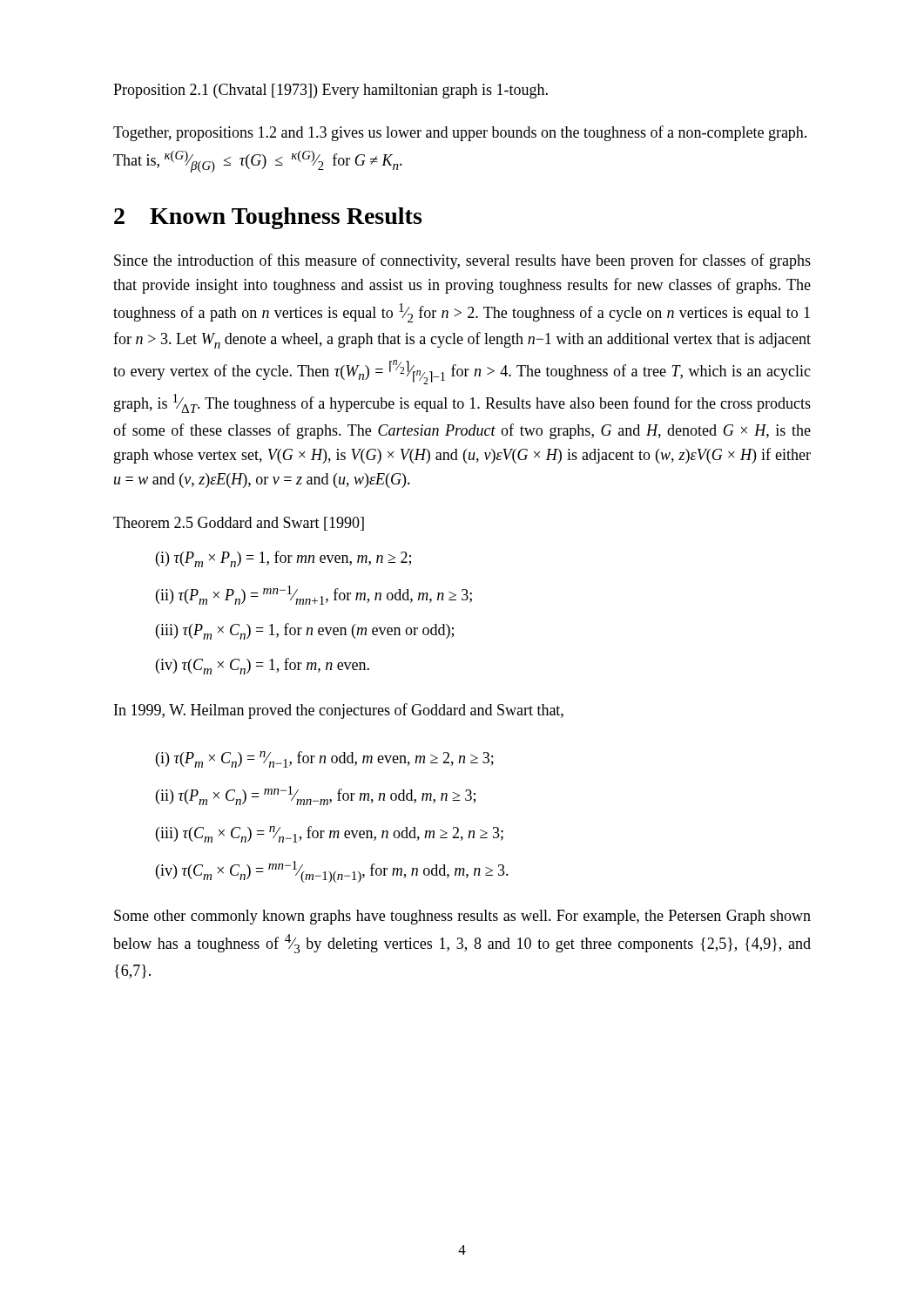Locate the block of text that opens with "(ii) τ(Pm × Pn) = mn−1⁄mn+1, for m,"
The height and width of the screenshot is (1307, 924).
(314, 595)
